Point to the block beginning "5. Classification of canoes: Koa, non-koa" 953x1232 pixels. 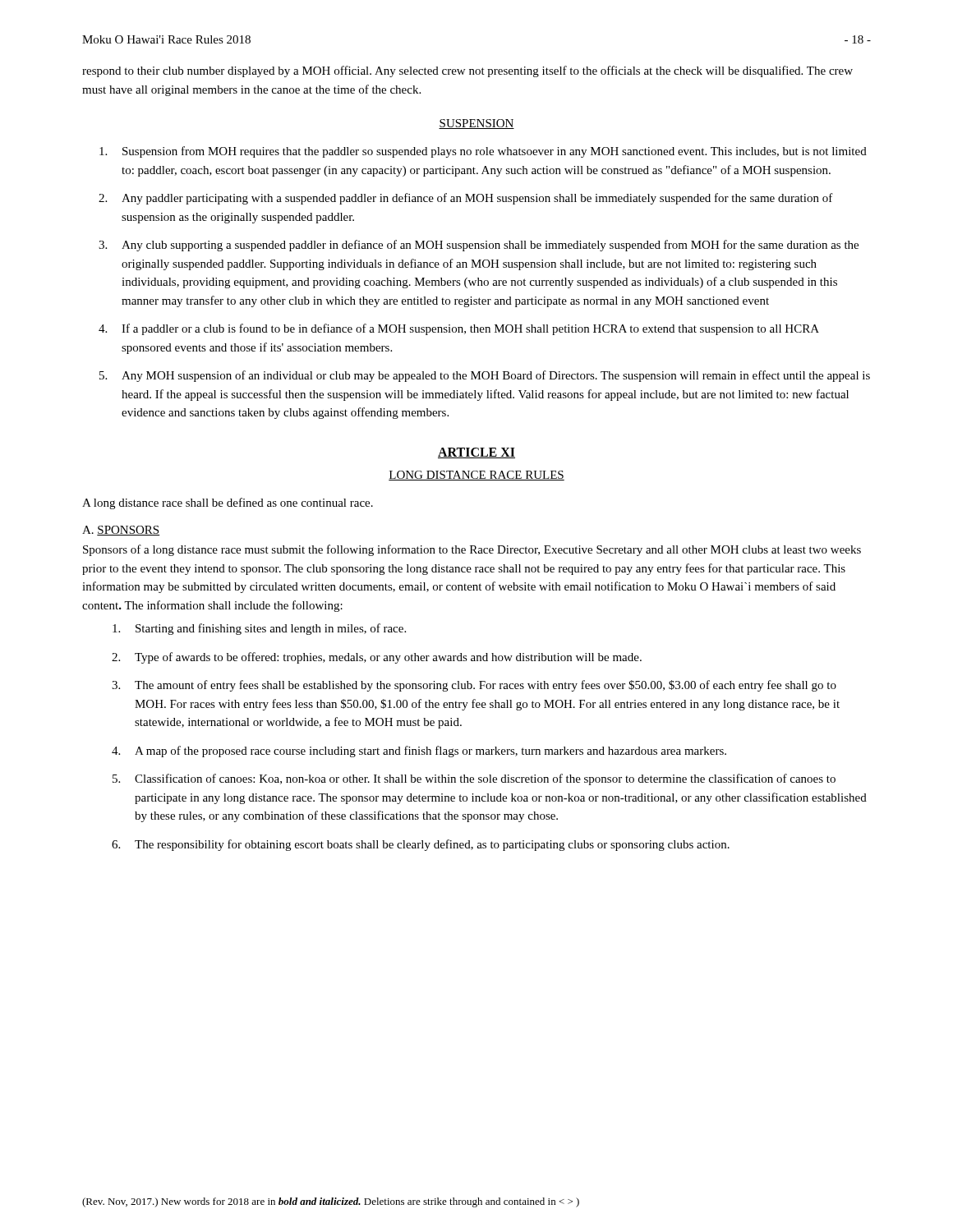coord(491,797)
